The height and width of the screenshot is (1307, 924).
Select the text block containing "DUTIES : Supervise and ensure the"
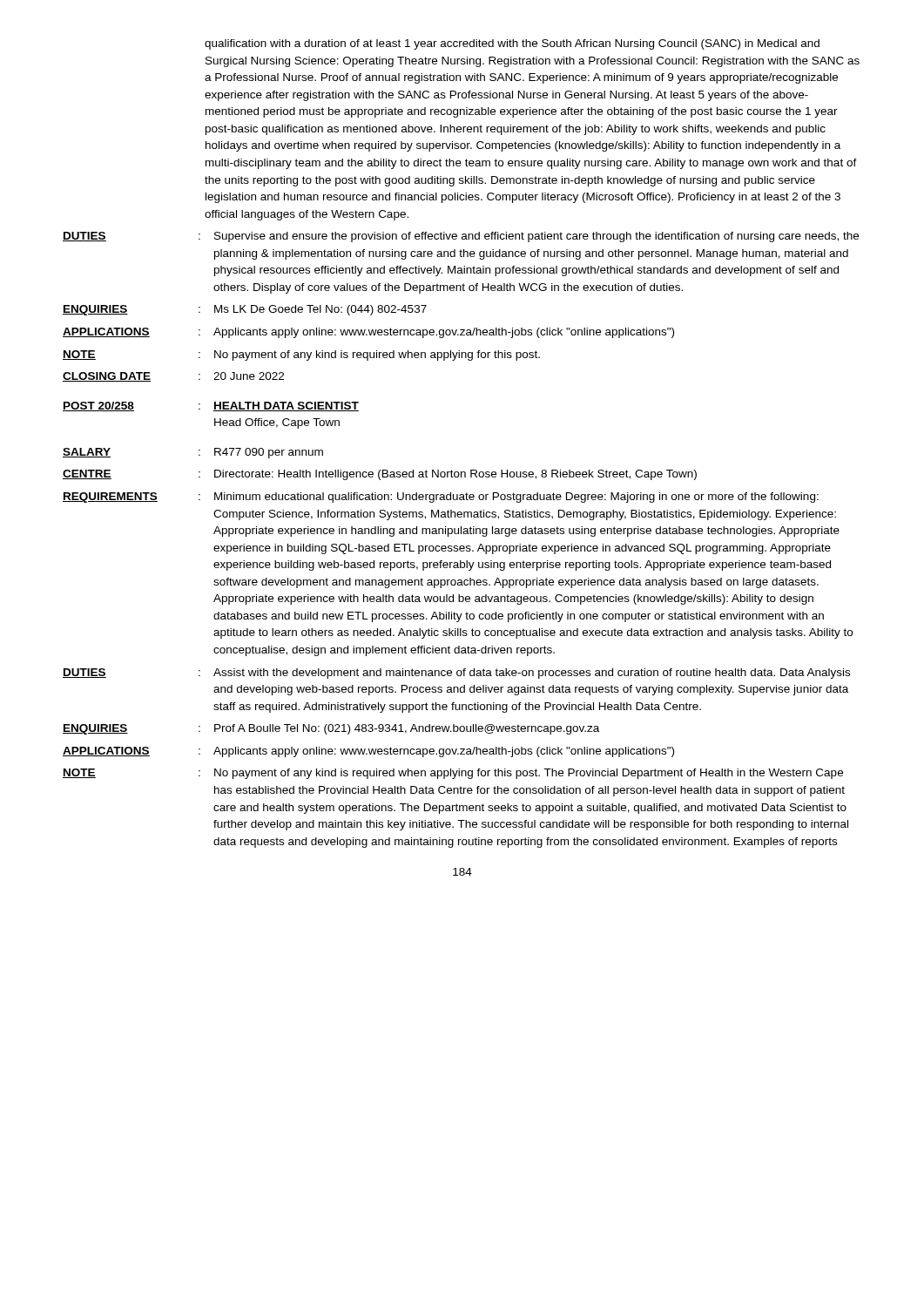tap(462, 262)
